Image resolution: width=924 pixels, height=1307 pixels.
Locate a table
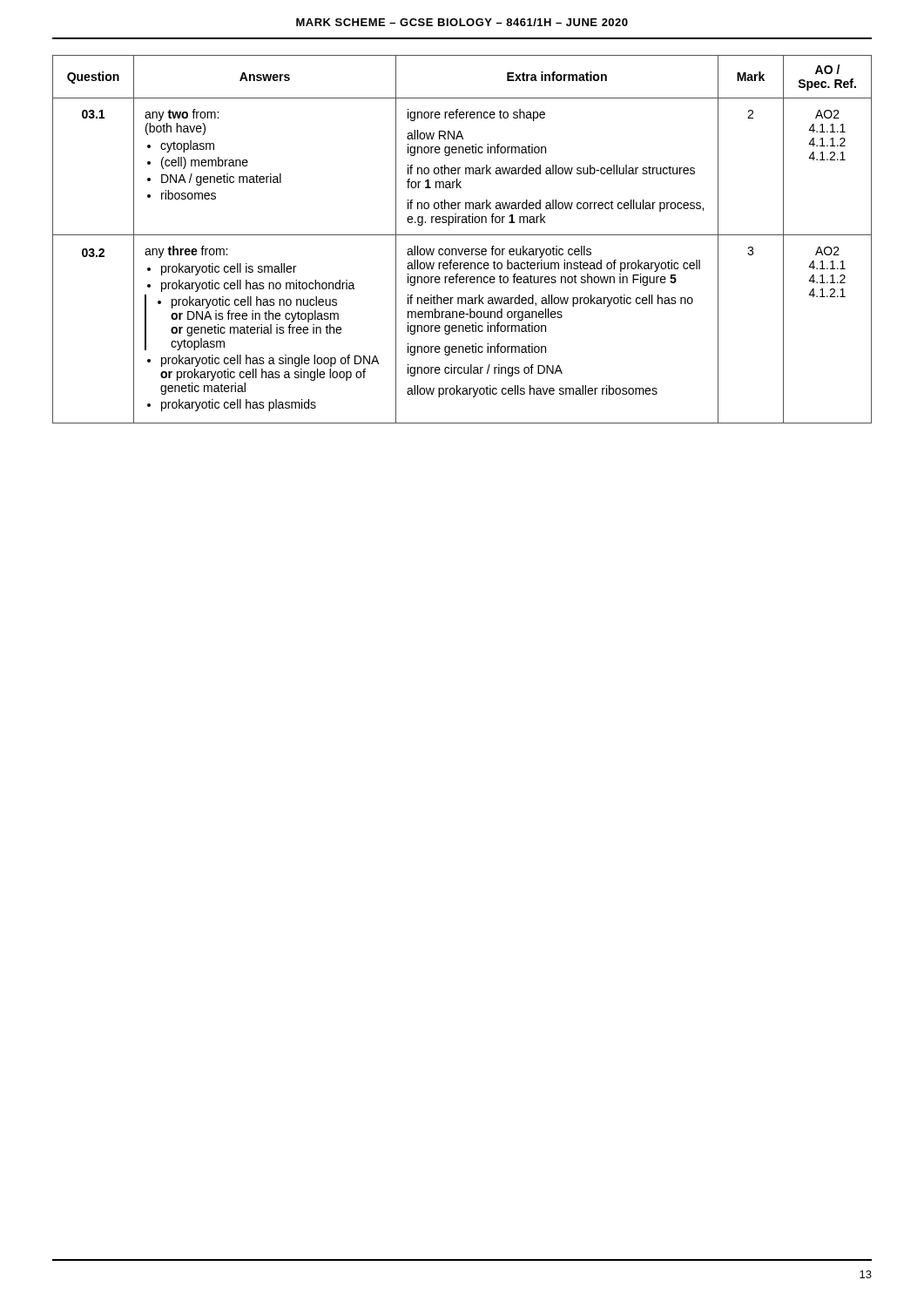462,240
